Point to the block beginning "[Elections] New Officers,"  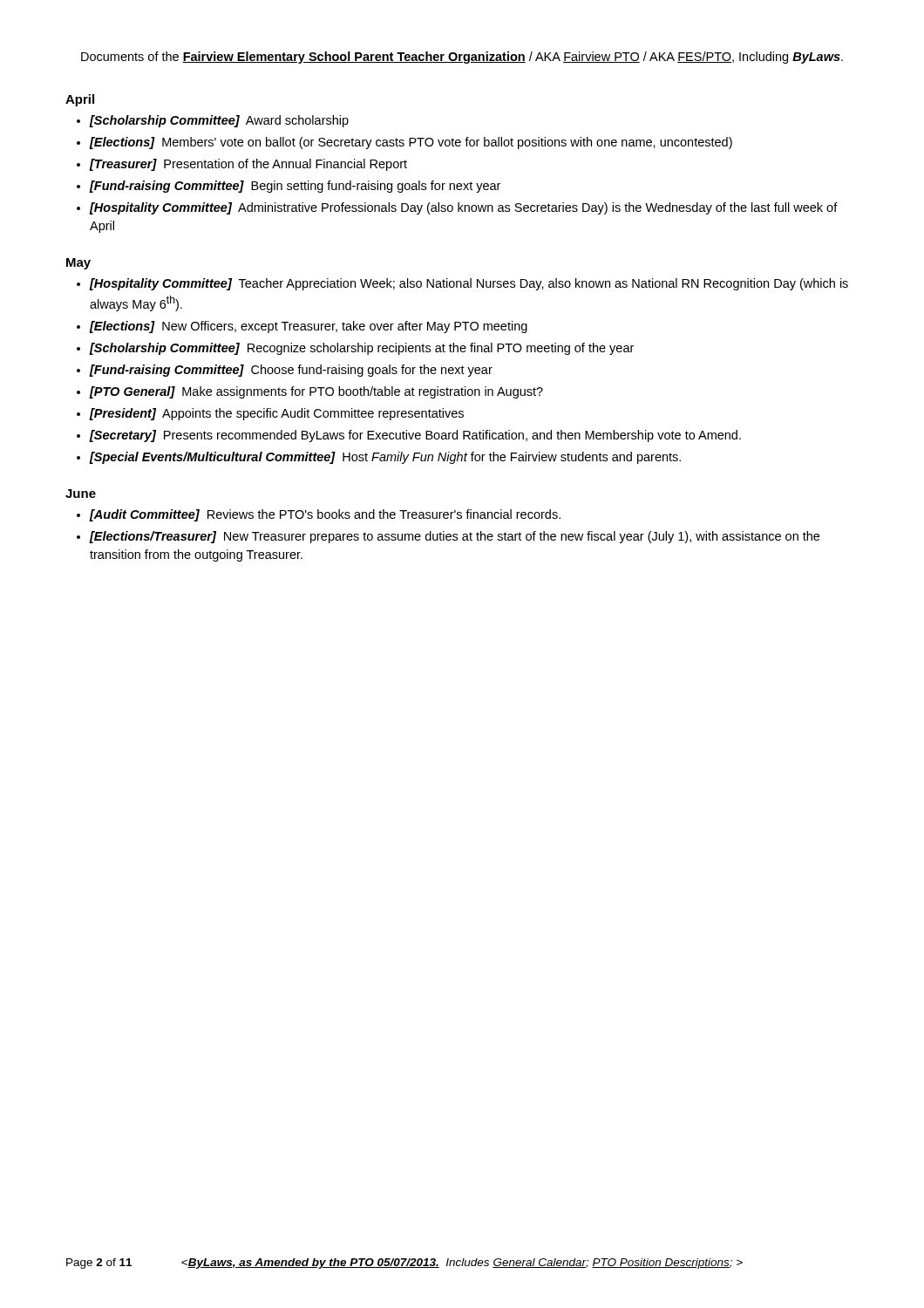coord(309,326)
